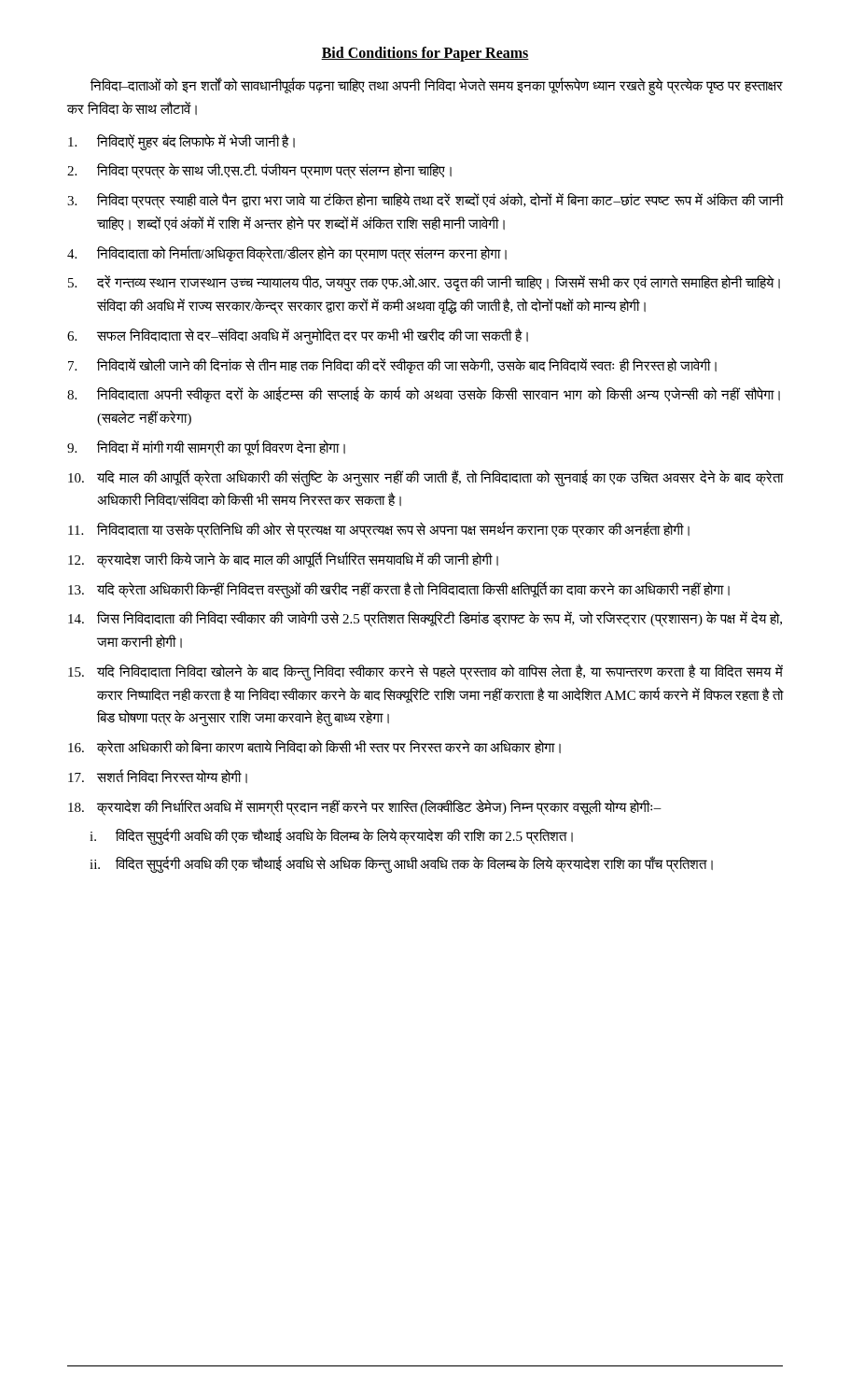850x1400 pixels.
Task: Select the region starting "15. यदि निविदादाता निविदा खोलने के"
Action: point(425,695)
